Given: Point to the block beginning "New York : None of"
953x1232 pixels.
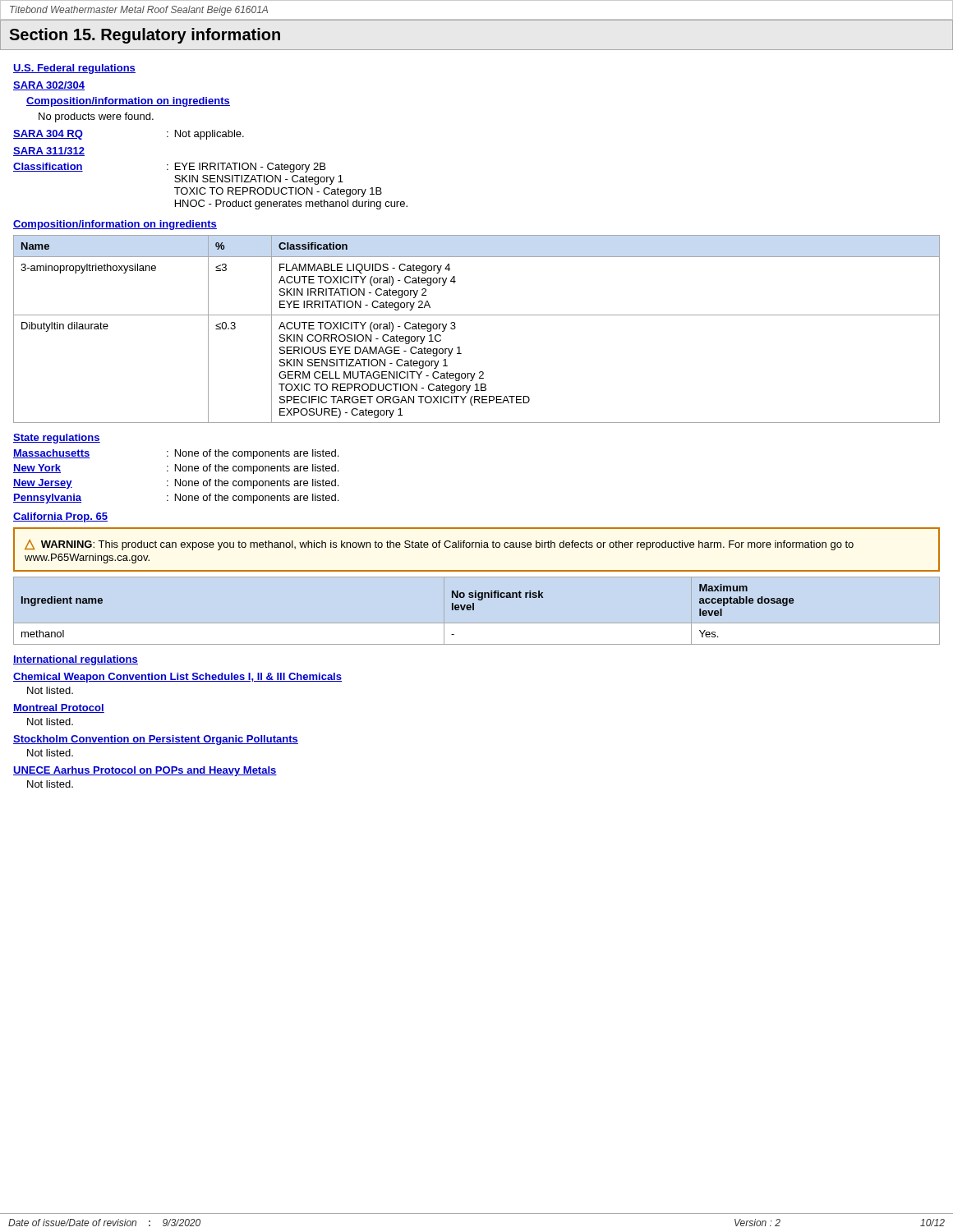Looking at the screenshot, I should coord(176,468).
